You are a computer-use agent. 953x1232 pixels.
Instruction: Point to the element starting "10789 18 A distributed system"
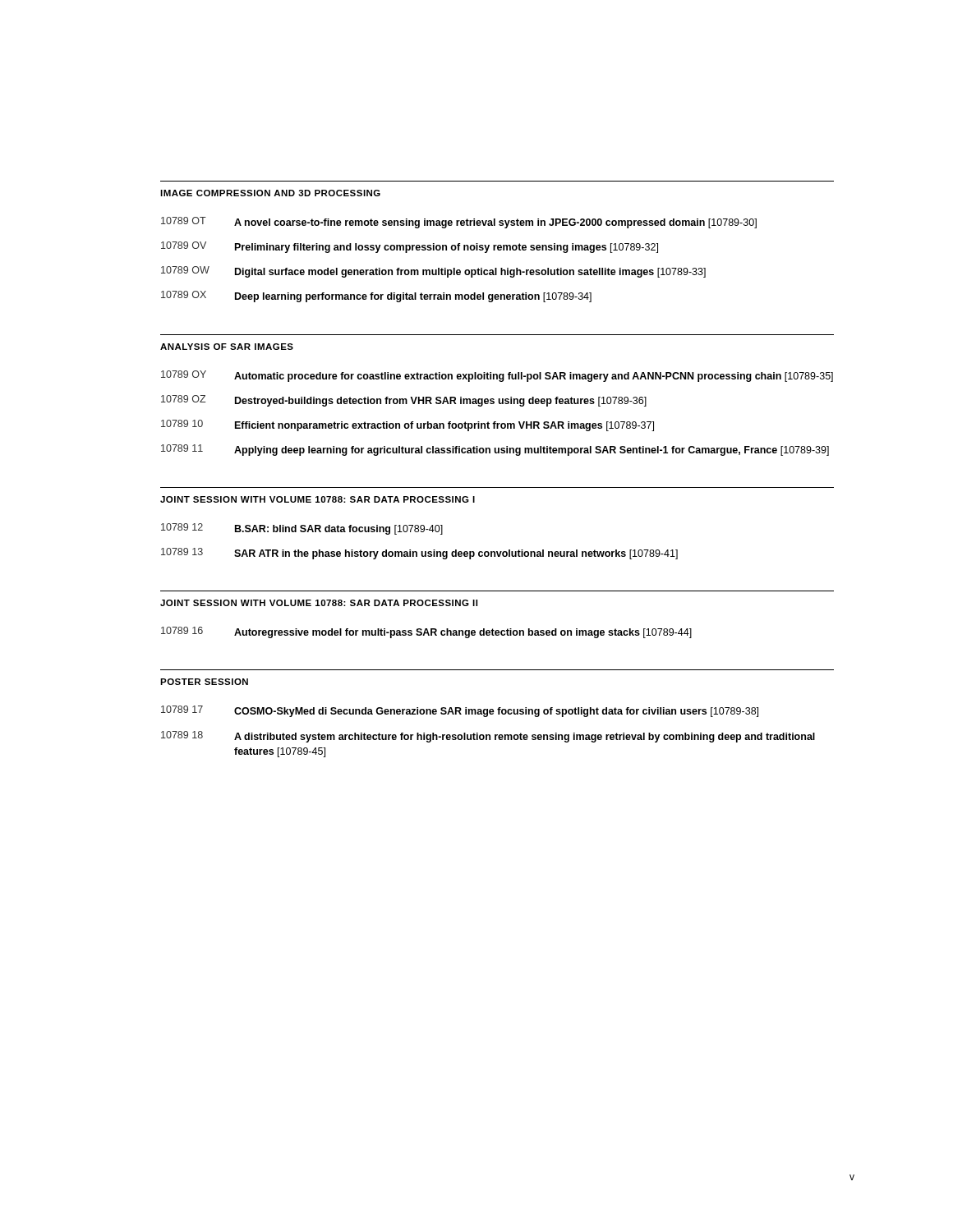point(497,744)
